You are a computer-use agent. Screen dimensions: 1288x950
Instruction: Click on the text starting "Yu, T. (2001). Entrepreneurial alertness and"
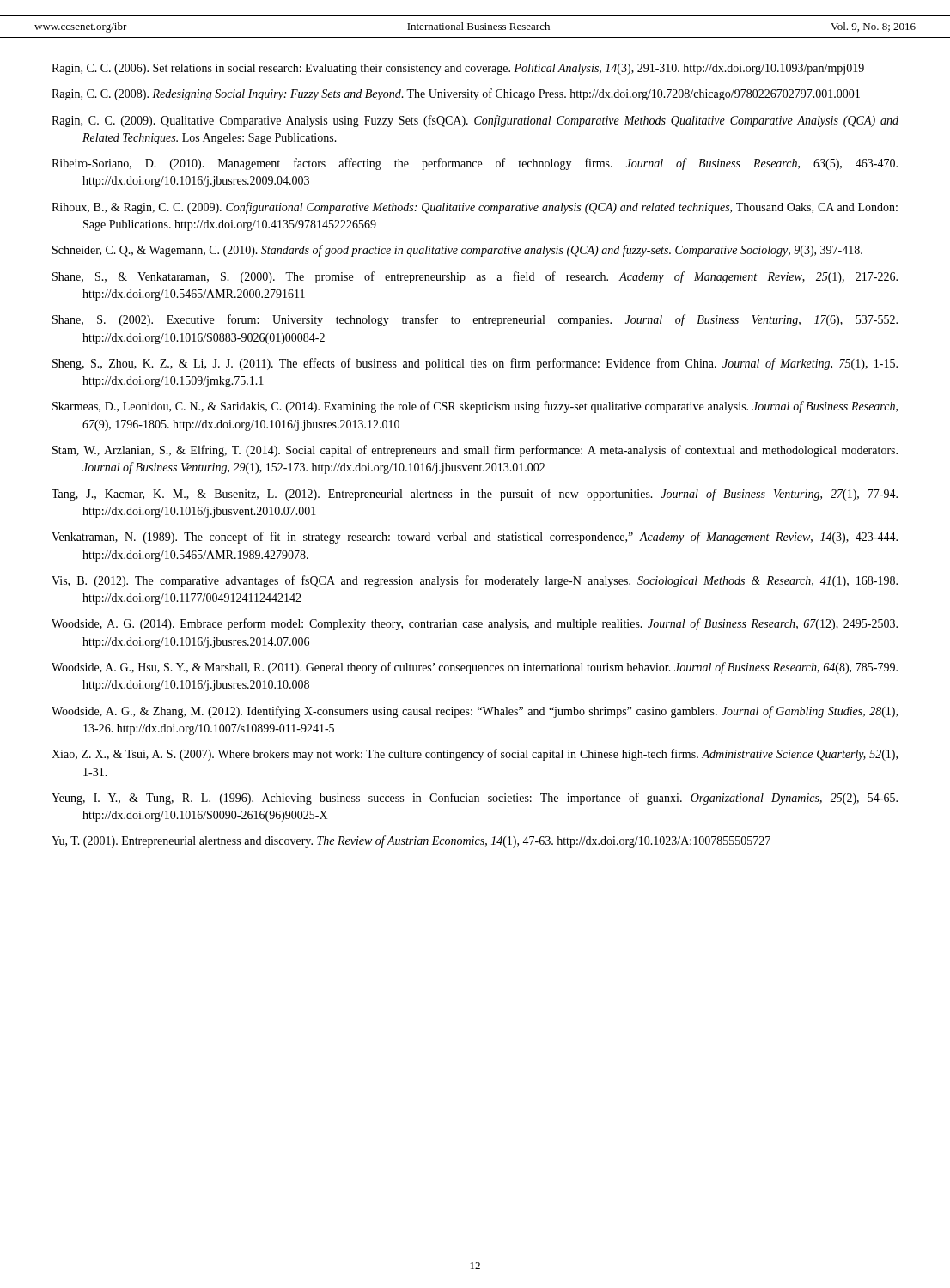coord(411,841)
